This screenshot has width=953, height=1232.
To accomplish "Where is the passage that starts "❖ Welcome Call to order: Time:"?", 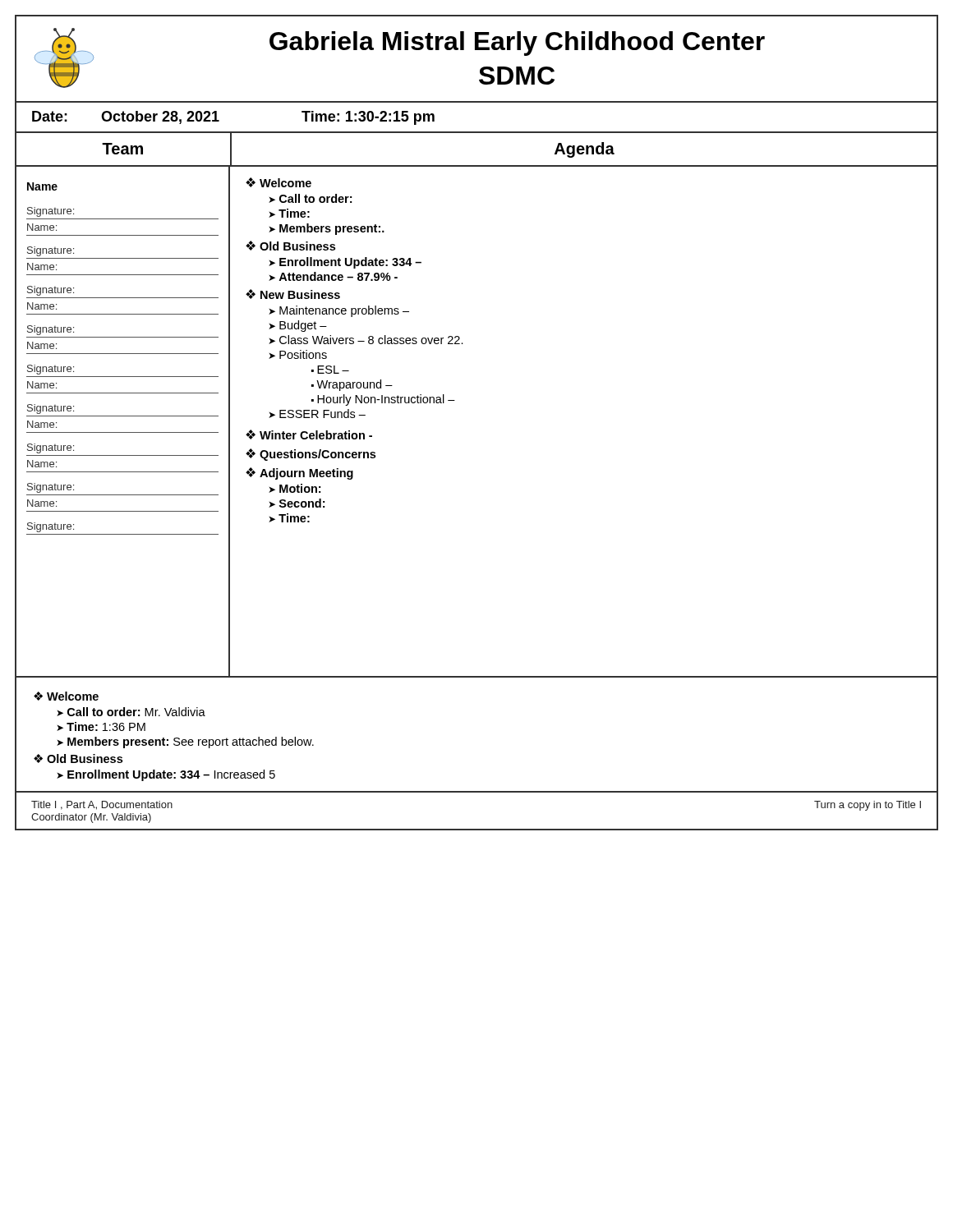I will (x=279, y=182).
